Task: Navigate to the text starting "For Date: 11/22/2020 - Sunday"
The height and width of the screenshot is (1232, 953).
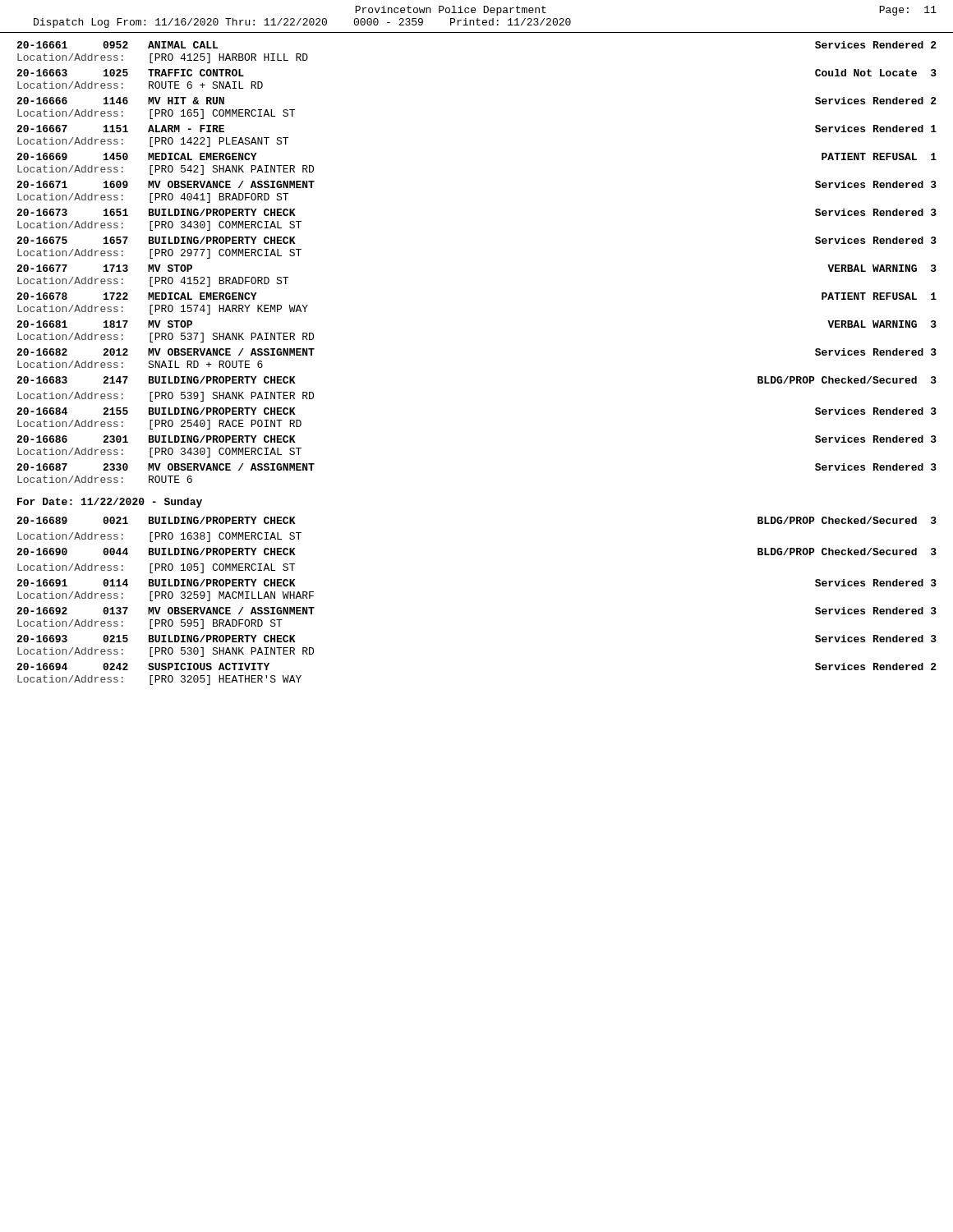Action: (x=109, y=502)
